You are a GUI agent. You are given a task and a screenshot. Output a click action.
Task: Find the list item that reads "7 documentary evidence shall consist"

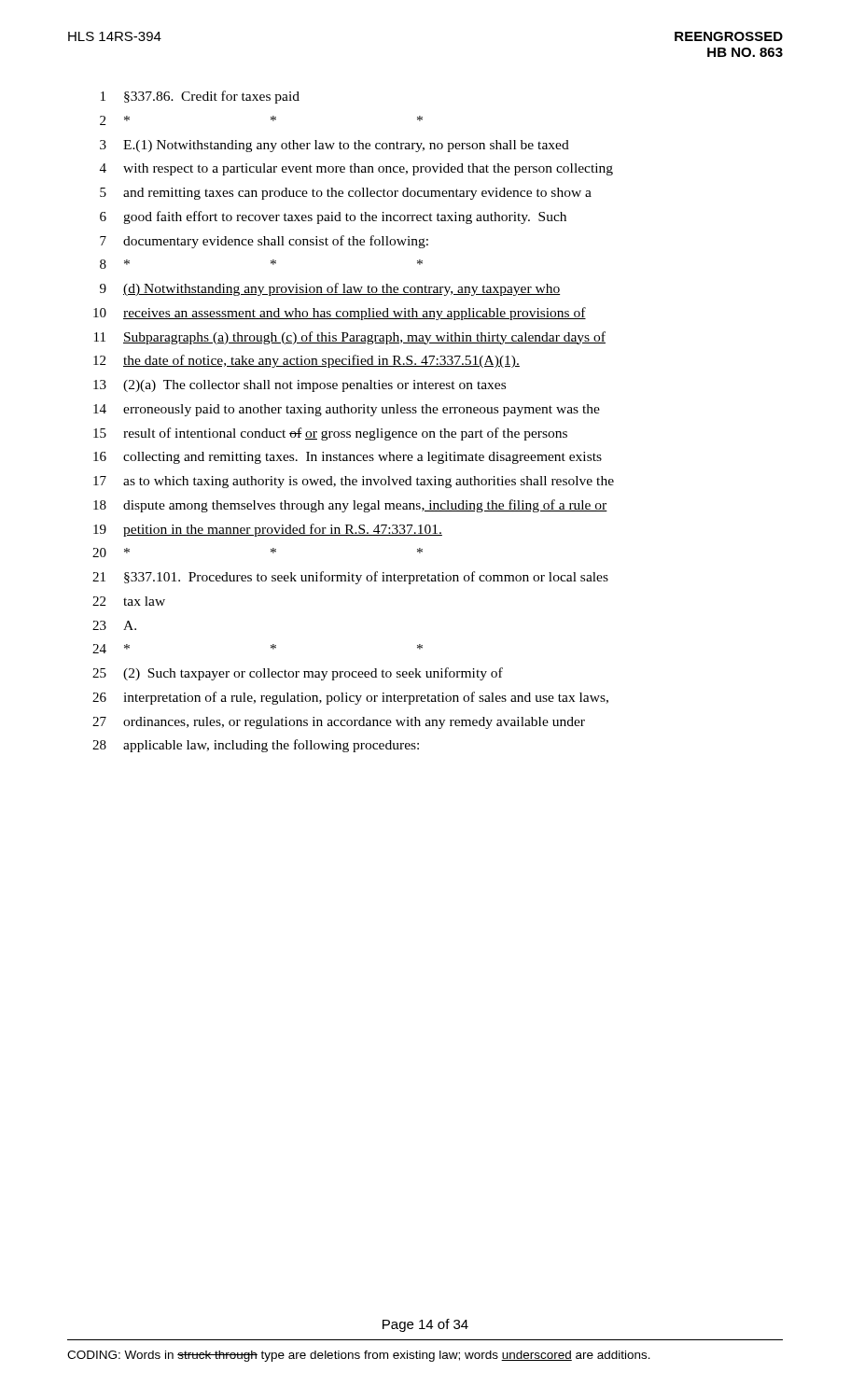(425, 240)
